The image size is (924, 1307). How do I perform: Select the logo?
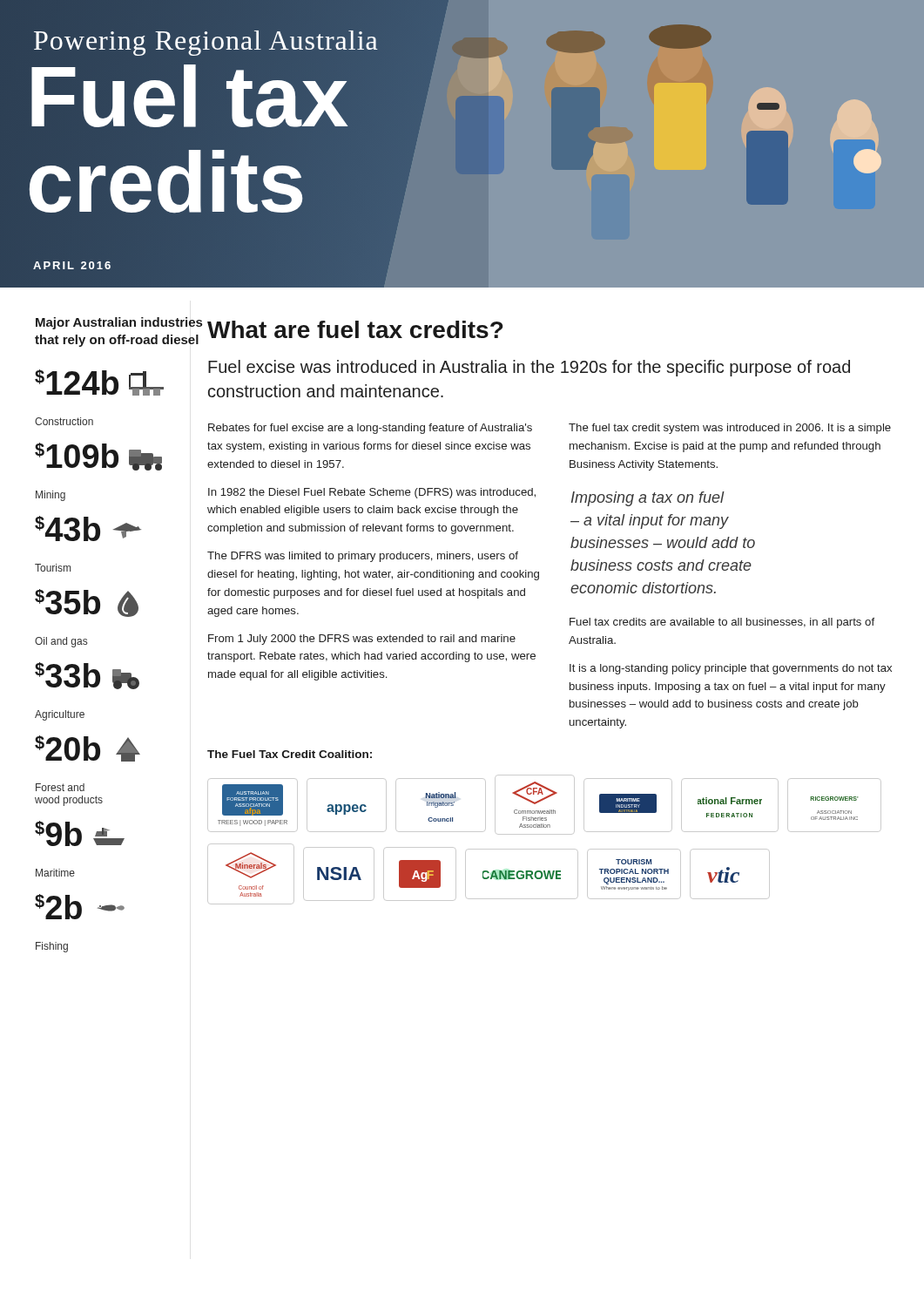coord(556,840)
